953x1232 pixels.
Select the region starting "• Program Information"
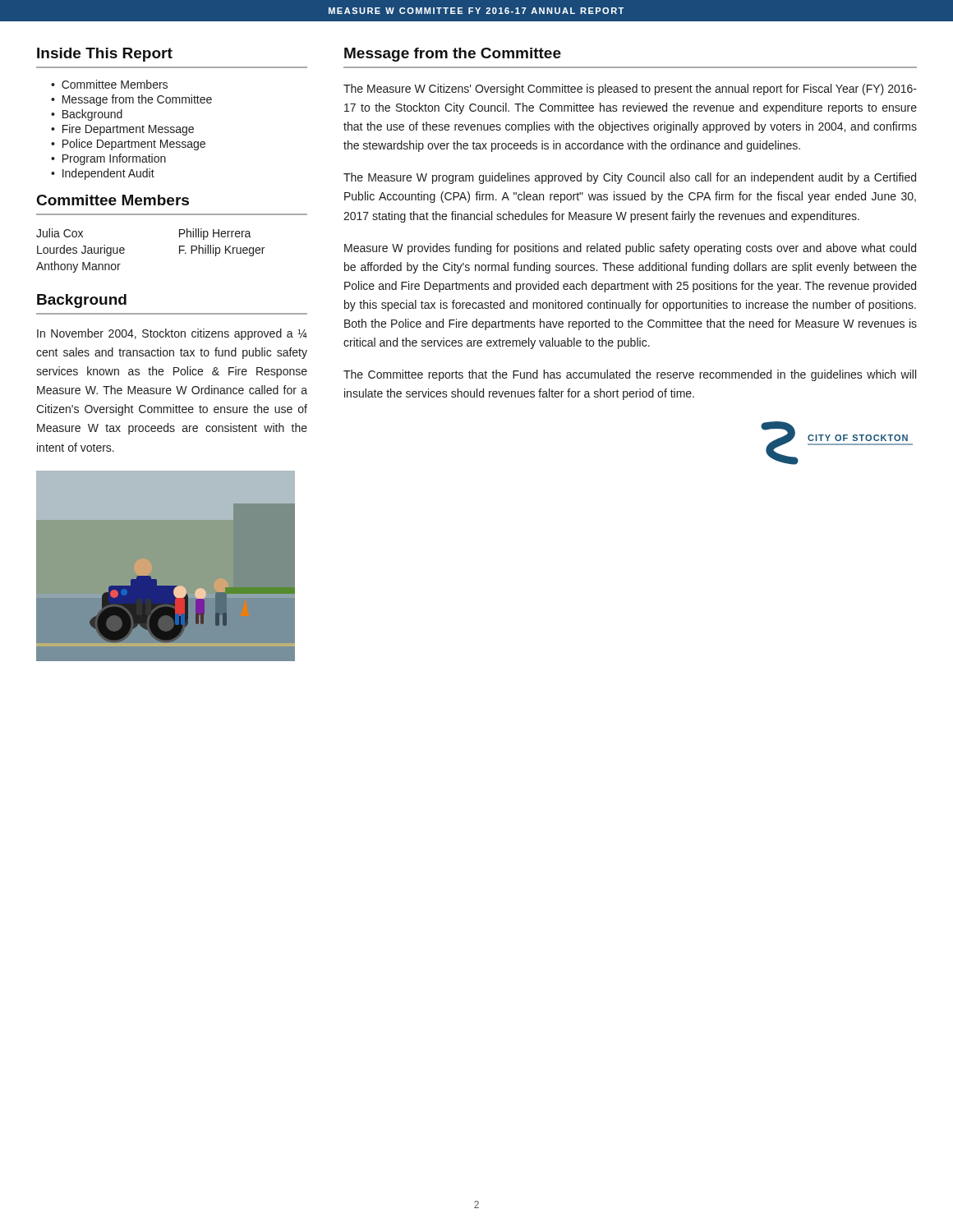pos(109,158)
